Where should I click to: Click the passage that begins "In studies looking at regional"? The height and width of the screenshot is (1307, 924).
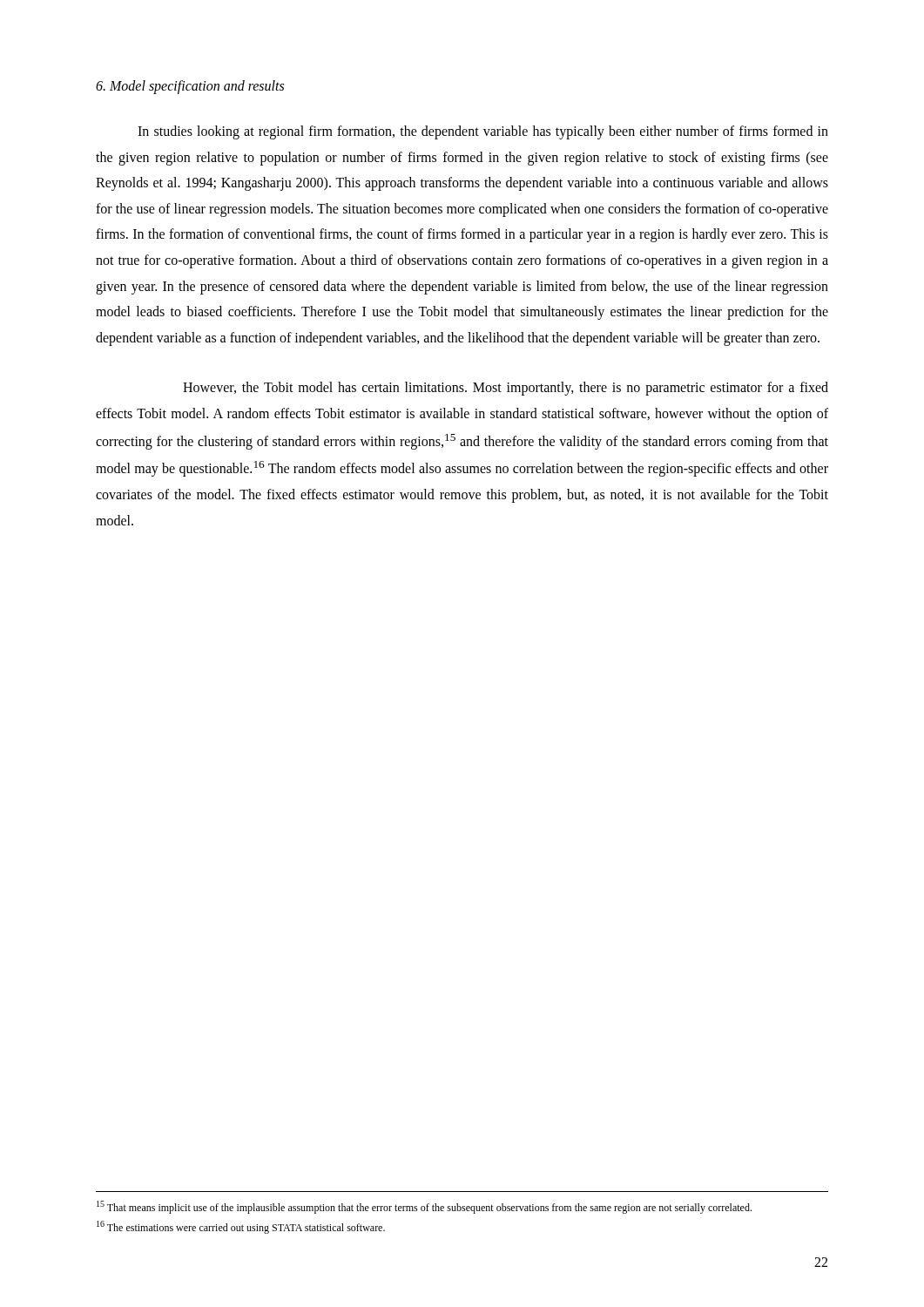[x=462, y=234]
